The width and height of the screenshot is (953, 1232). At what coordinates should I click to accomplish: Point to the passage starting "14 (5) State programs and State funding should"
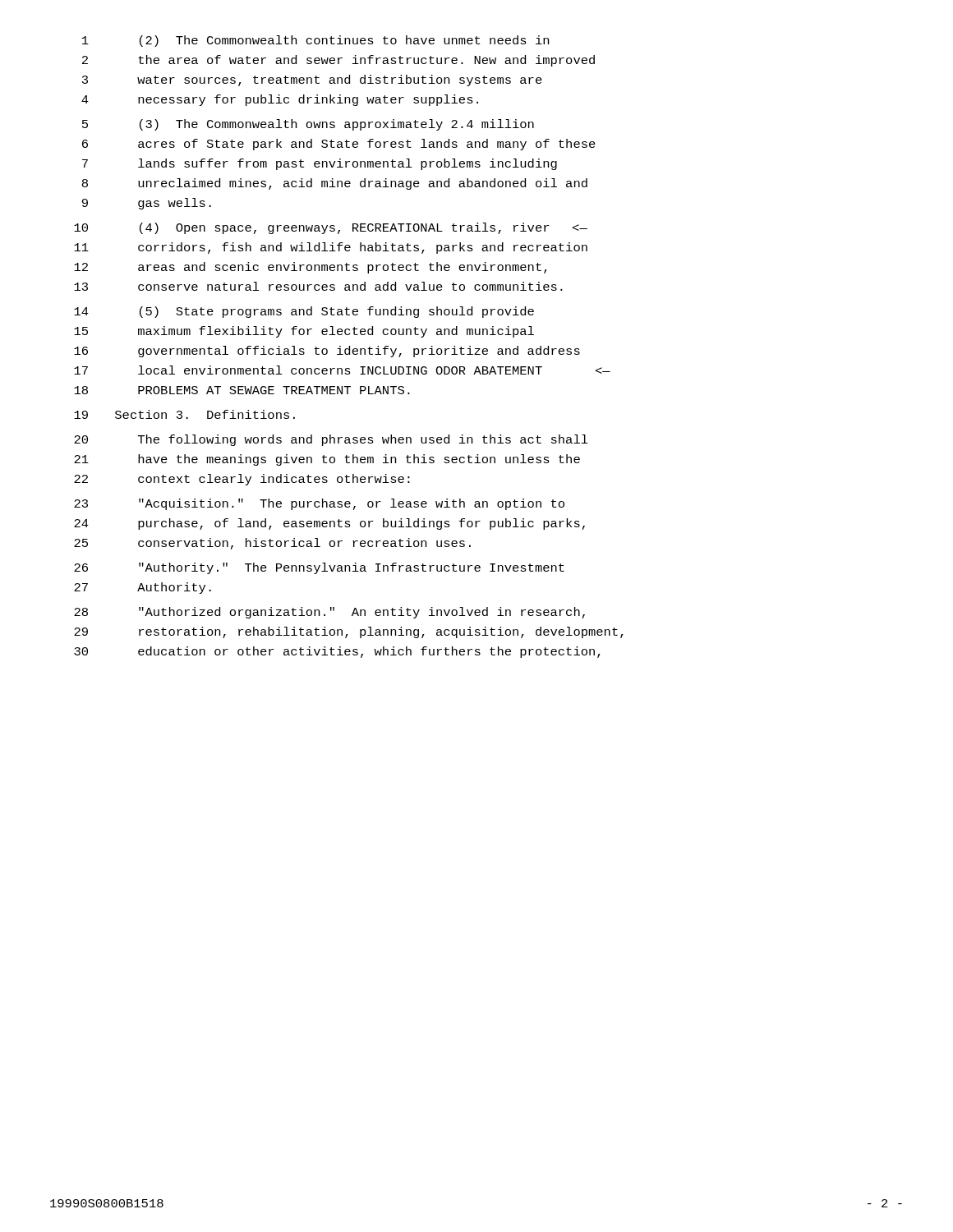[x=476, y=352]
